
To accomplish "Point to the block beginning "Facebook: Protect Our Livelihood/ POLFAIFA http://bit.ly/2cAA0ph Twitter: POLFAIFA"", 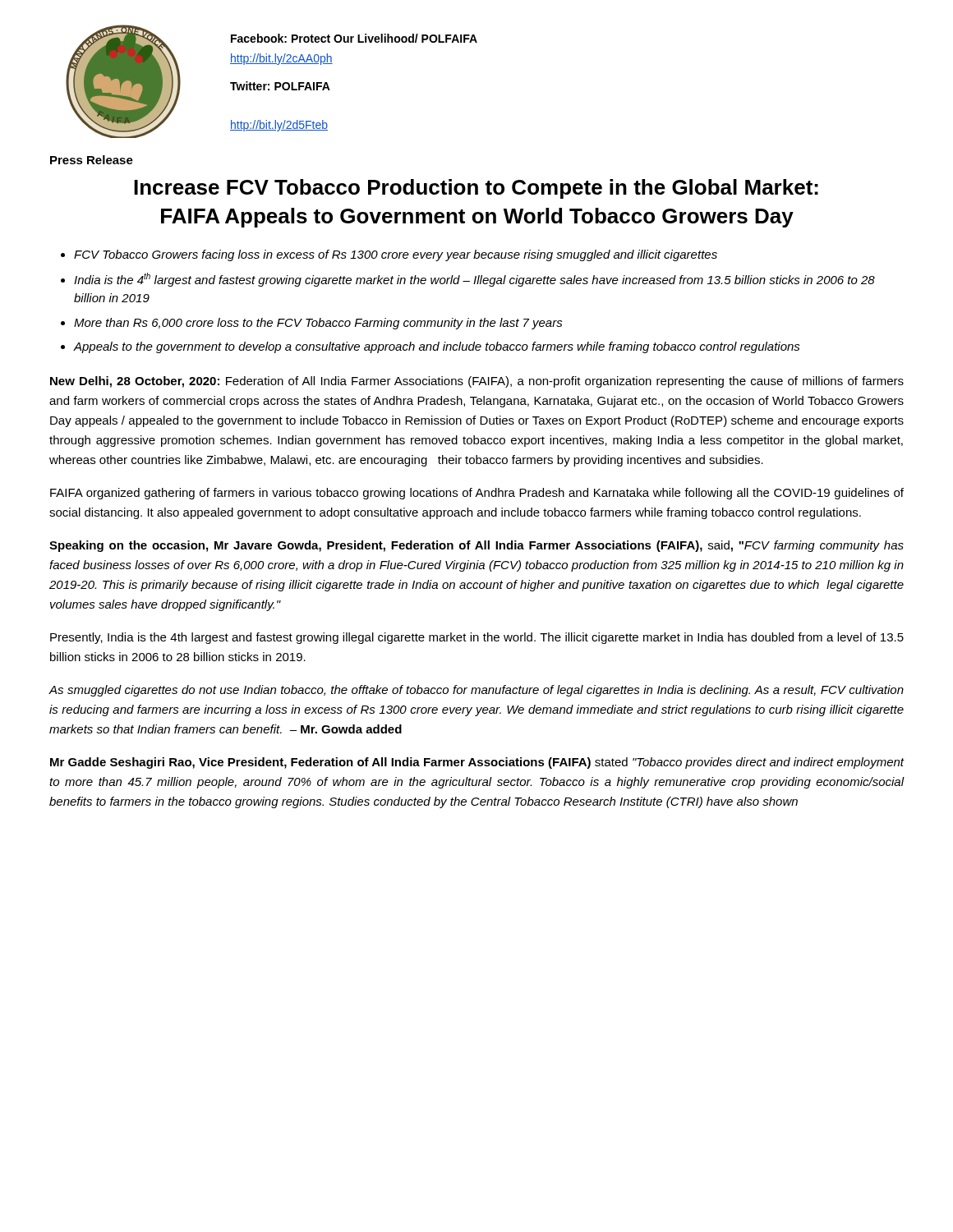I will 354,38.
